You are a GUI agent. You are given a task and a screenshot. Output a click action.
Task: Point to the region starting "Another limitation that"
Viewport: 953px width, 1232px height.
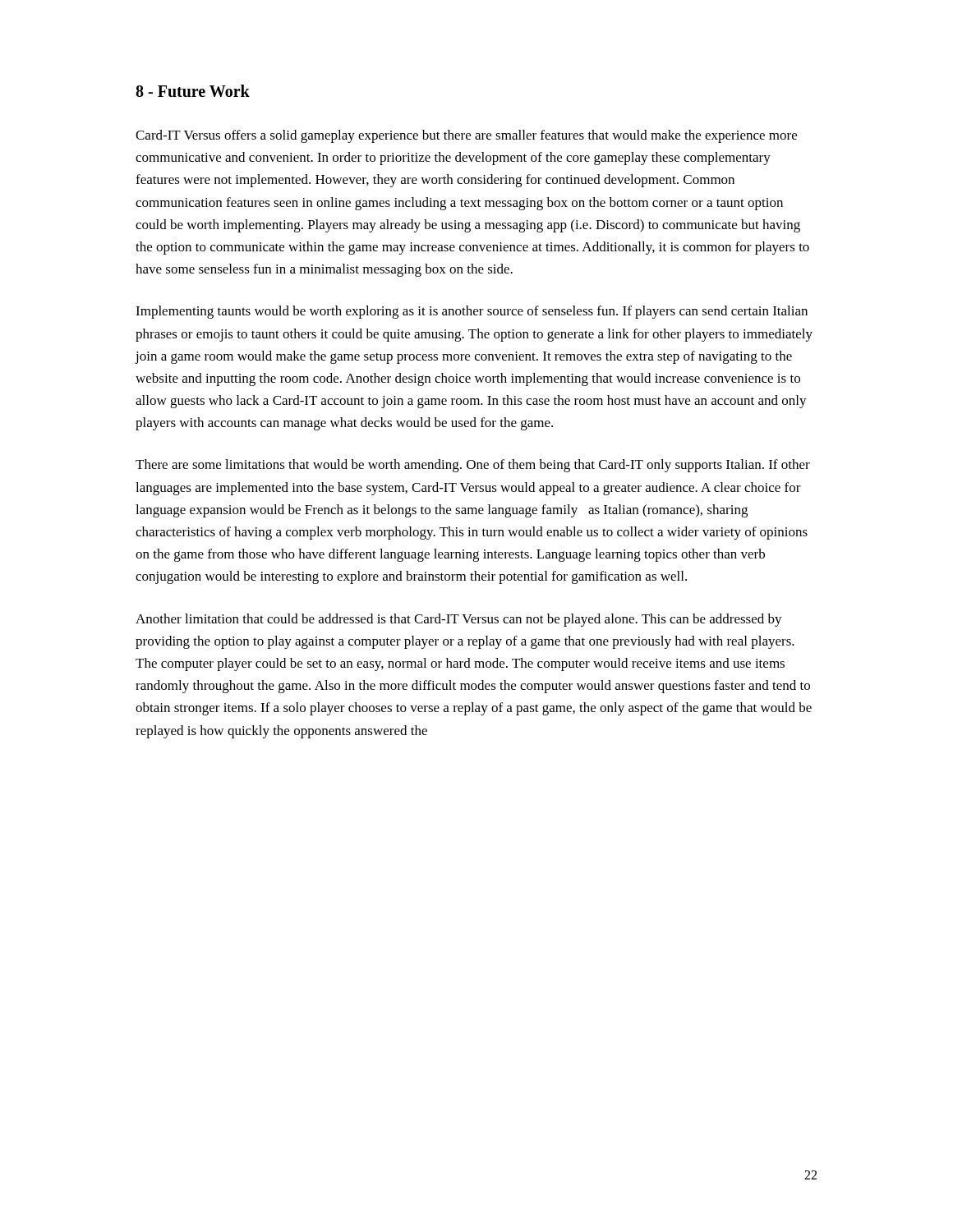tap(474, 674)
